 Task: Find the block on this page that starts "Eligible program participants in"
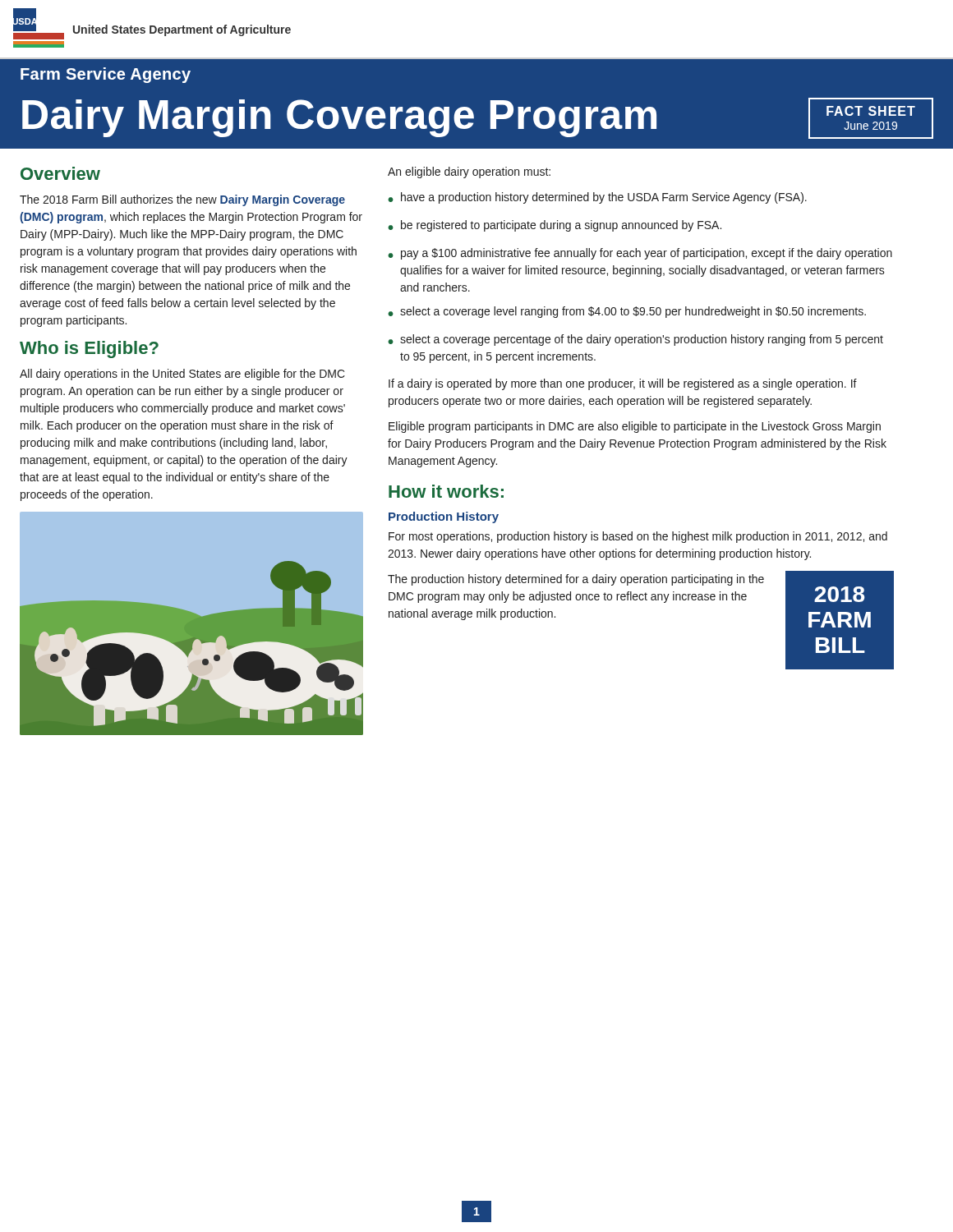641,444
